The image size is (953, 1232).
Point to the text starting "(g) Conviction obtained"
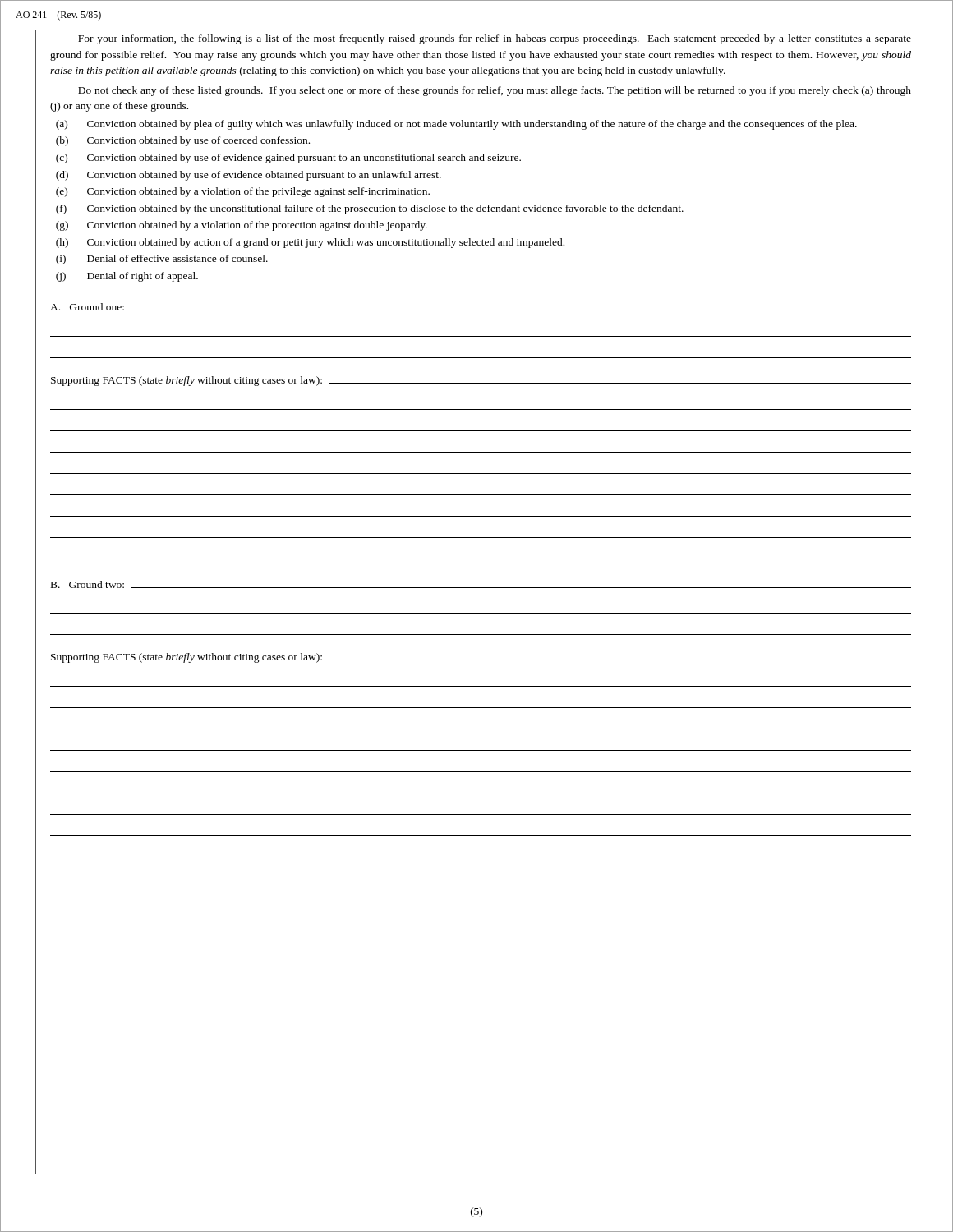(x=242, y=226)
